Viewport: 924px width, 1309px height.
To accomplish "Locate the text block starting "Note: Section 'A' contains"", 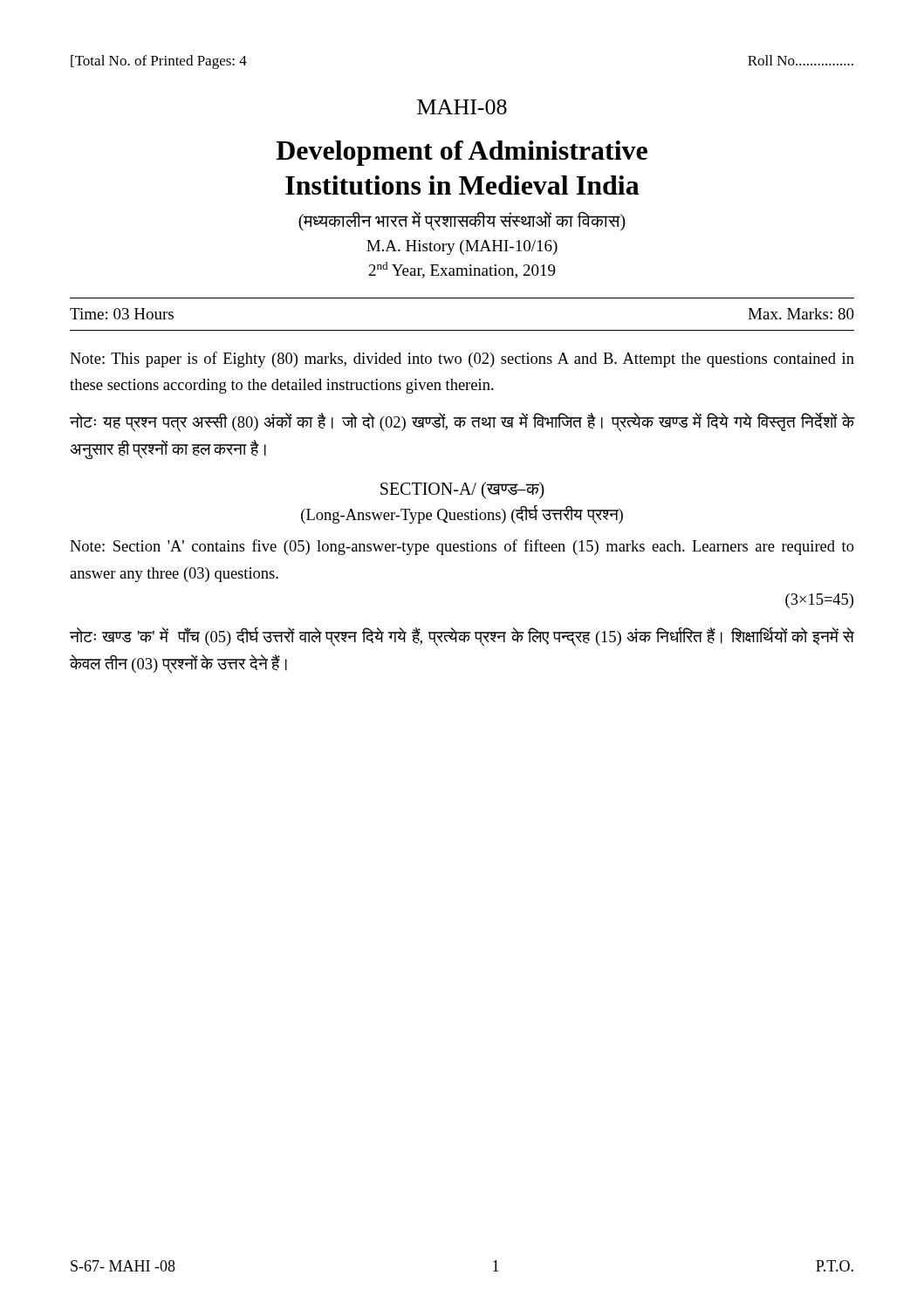I will pyautogui.click(x=462, y=547).
